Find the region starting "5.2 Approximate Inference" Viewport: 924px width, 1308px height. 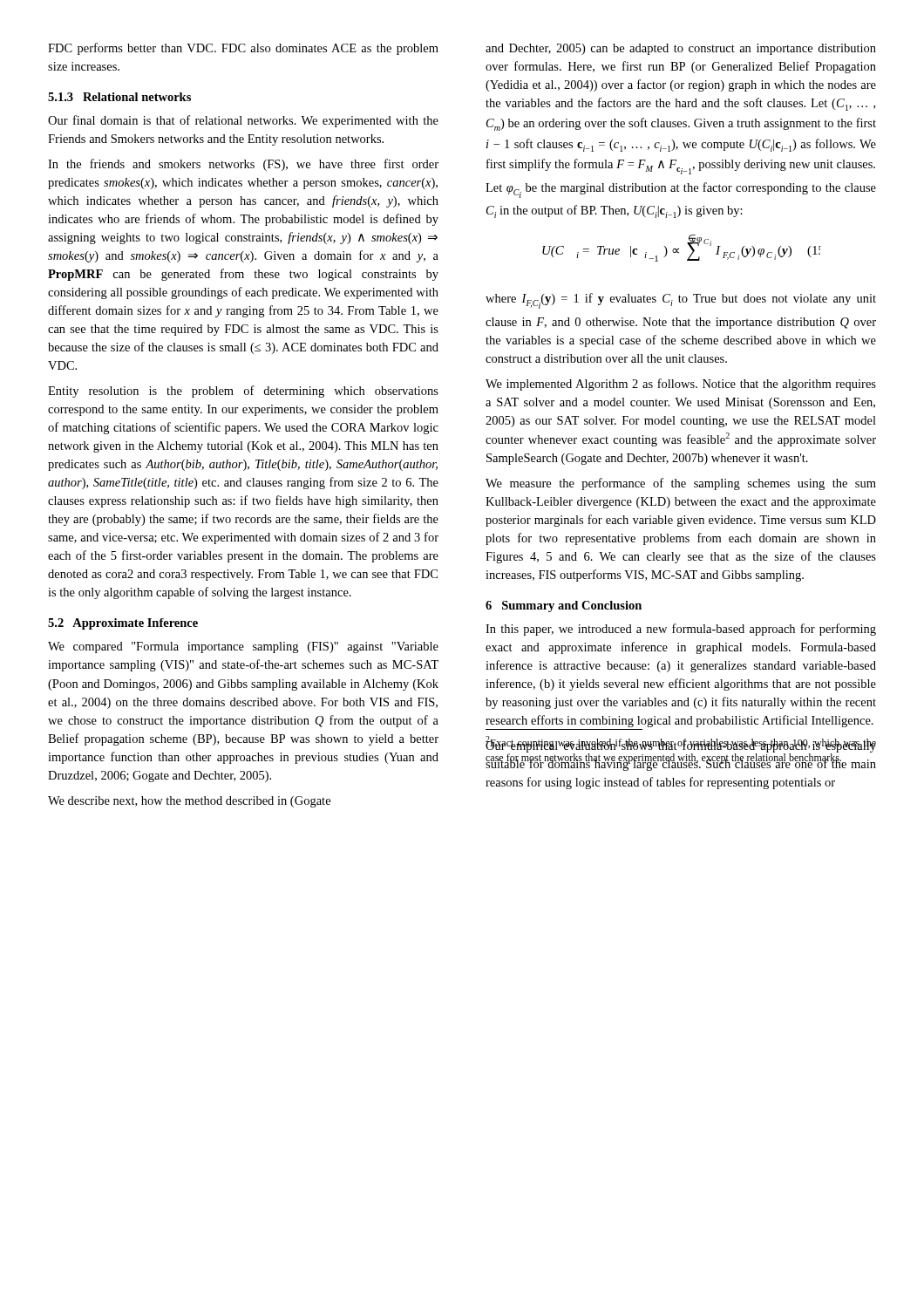[123, 624]
